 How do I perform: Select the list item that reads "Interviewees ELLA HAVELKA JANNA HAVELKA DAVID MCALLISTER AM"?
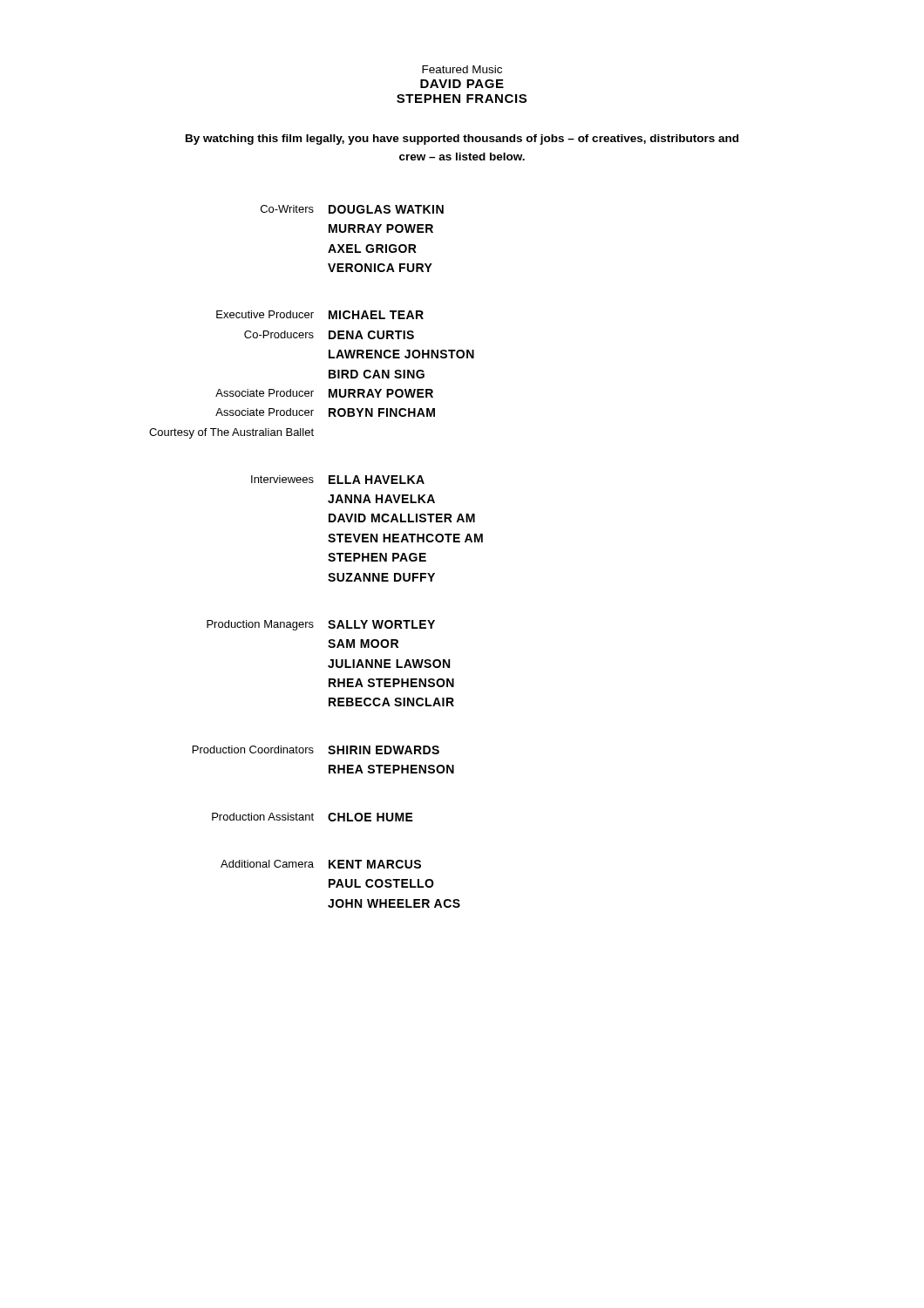(462, 528)
